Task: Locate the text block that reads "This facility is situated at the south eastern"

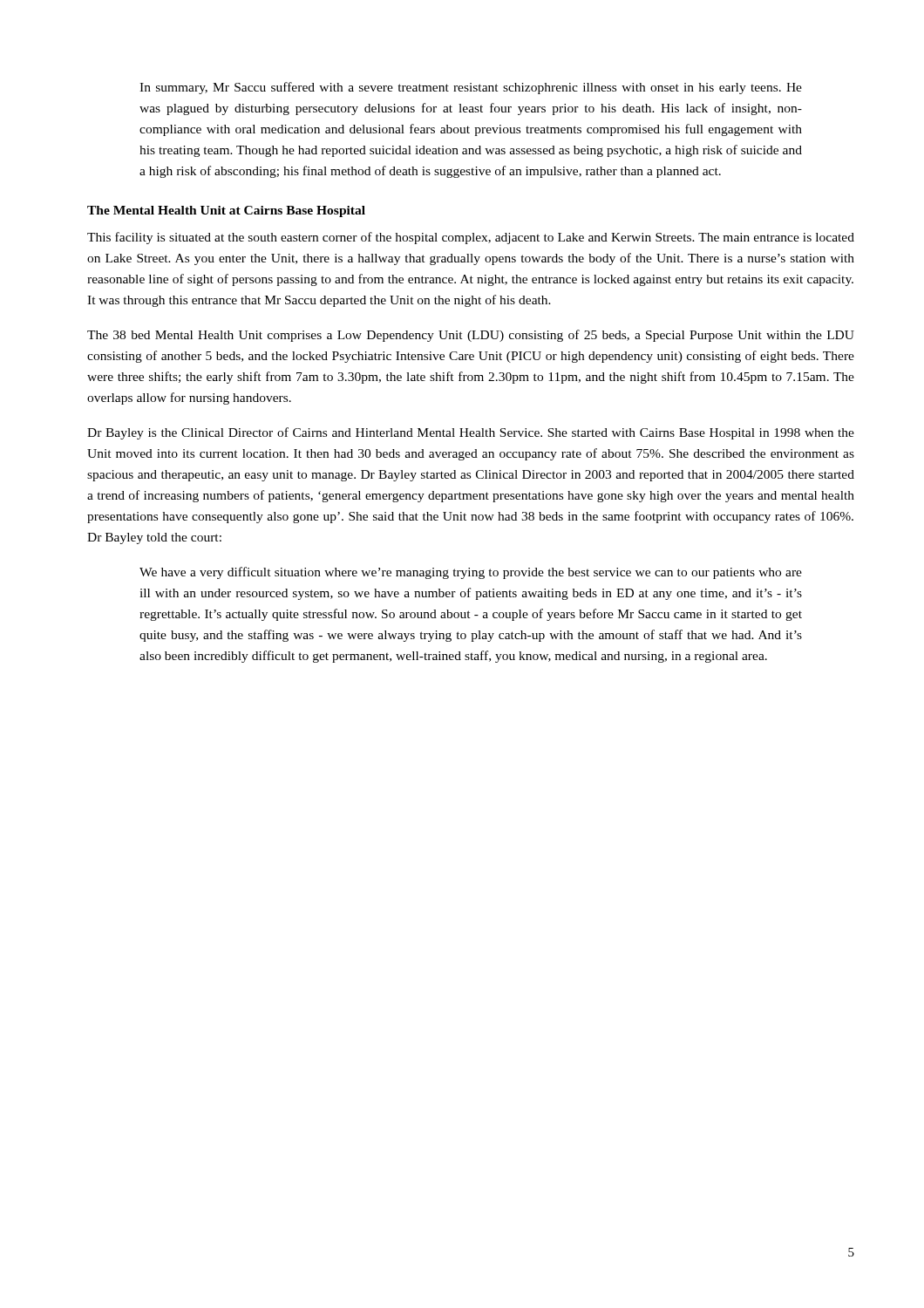Action: (471, 268)
